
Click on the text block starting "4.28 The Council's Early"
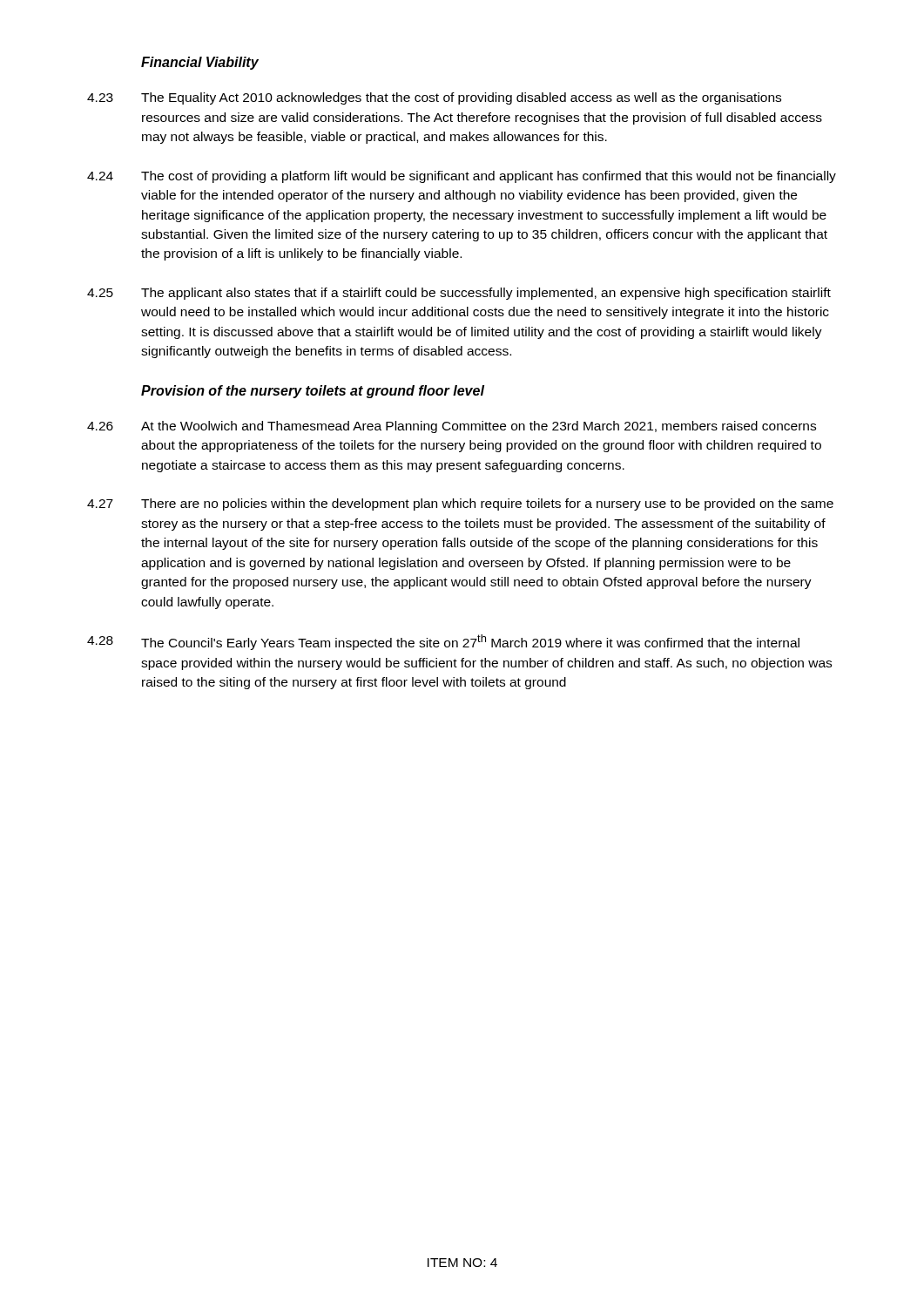(x=462, y=662)
